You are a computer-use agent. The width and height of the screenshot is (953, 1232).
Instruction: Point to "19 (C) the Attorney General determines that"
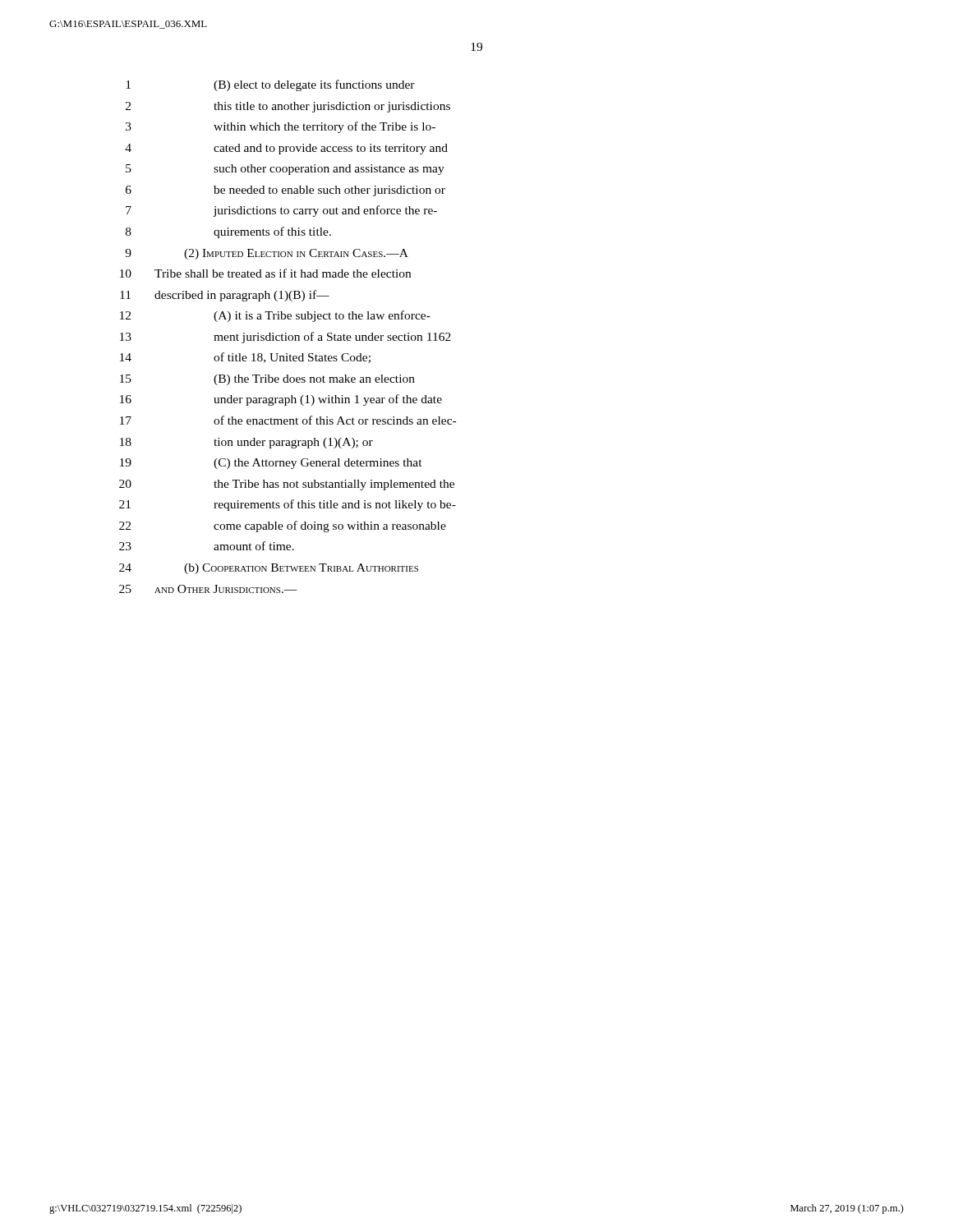pos(271,464)
